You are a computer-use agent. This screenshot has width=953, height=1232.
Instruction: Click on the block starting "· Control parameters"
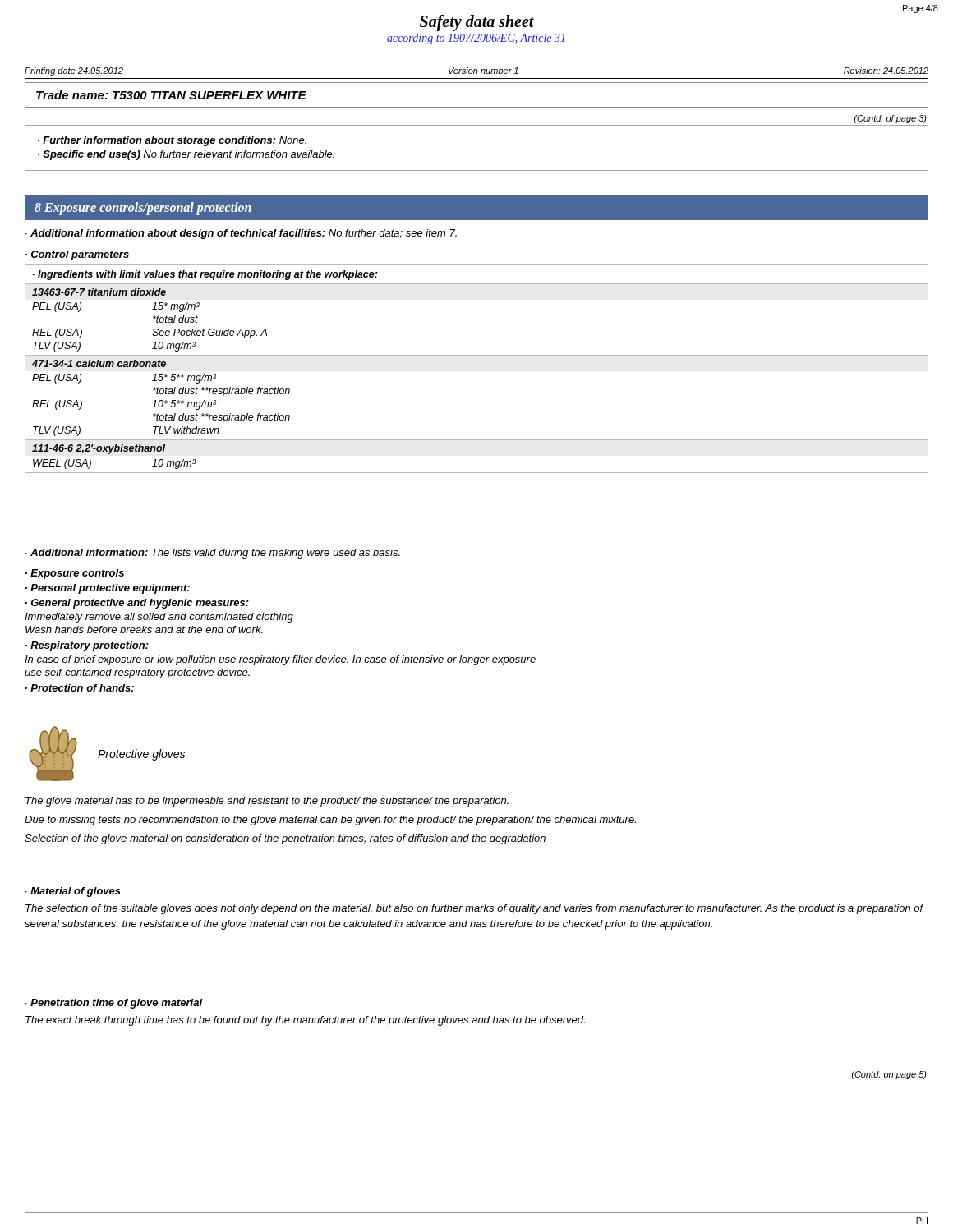coord(77,254)
